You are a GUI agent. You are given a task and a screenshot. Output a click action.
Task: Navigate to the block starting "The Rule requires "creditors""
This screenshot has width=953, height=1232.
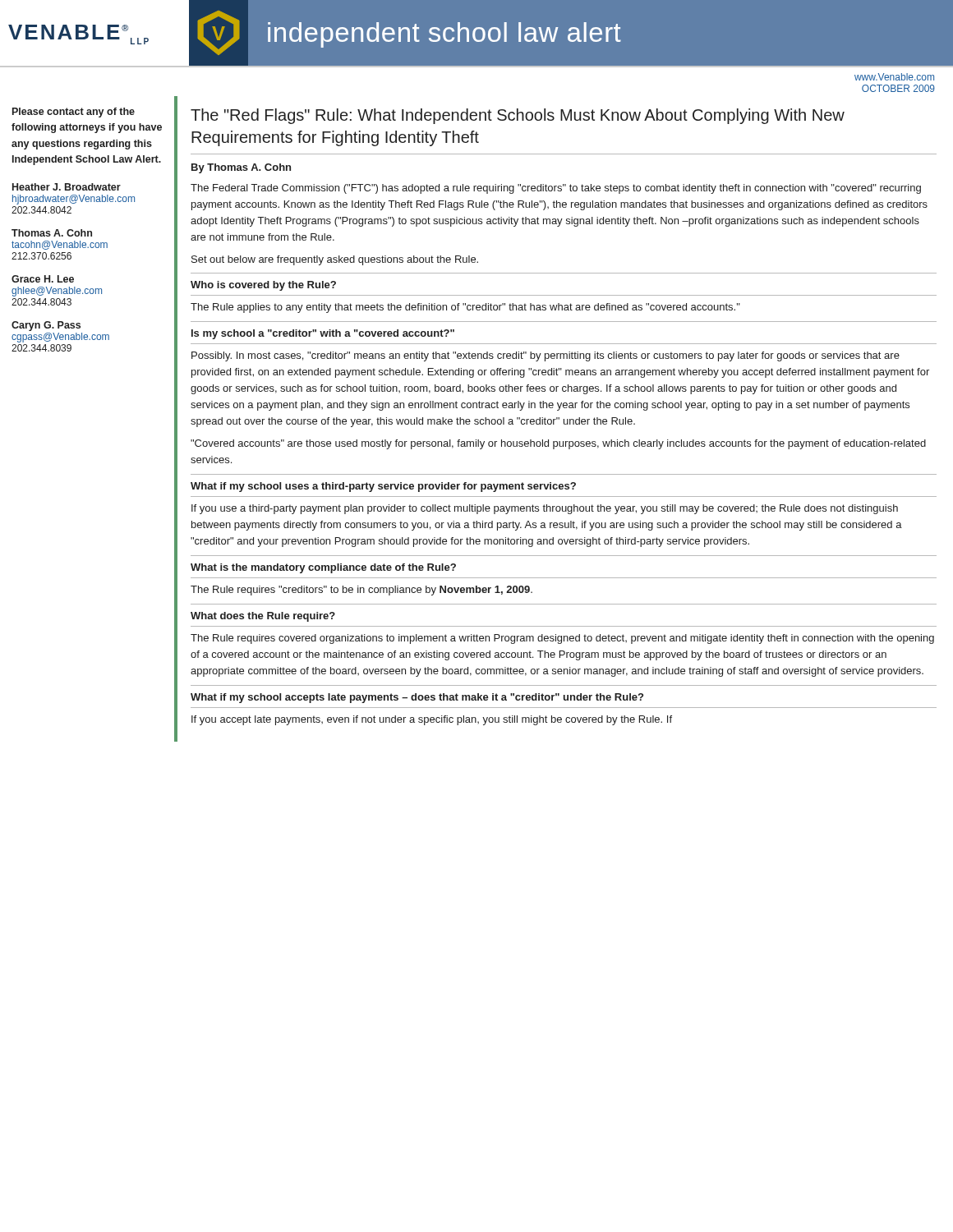[x=362, y=590]
